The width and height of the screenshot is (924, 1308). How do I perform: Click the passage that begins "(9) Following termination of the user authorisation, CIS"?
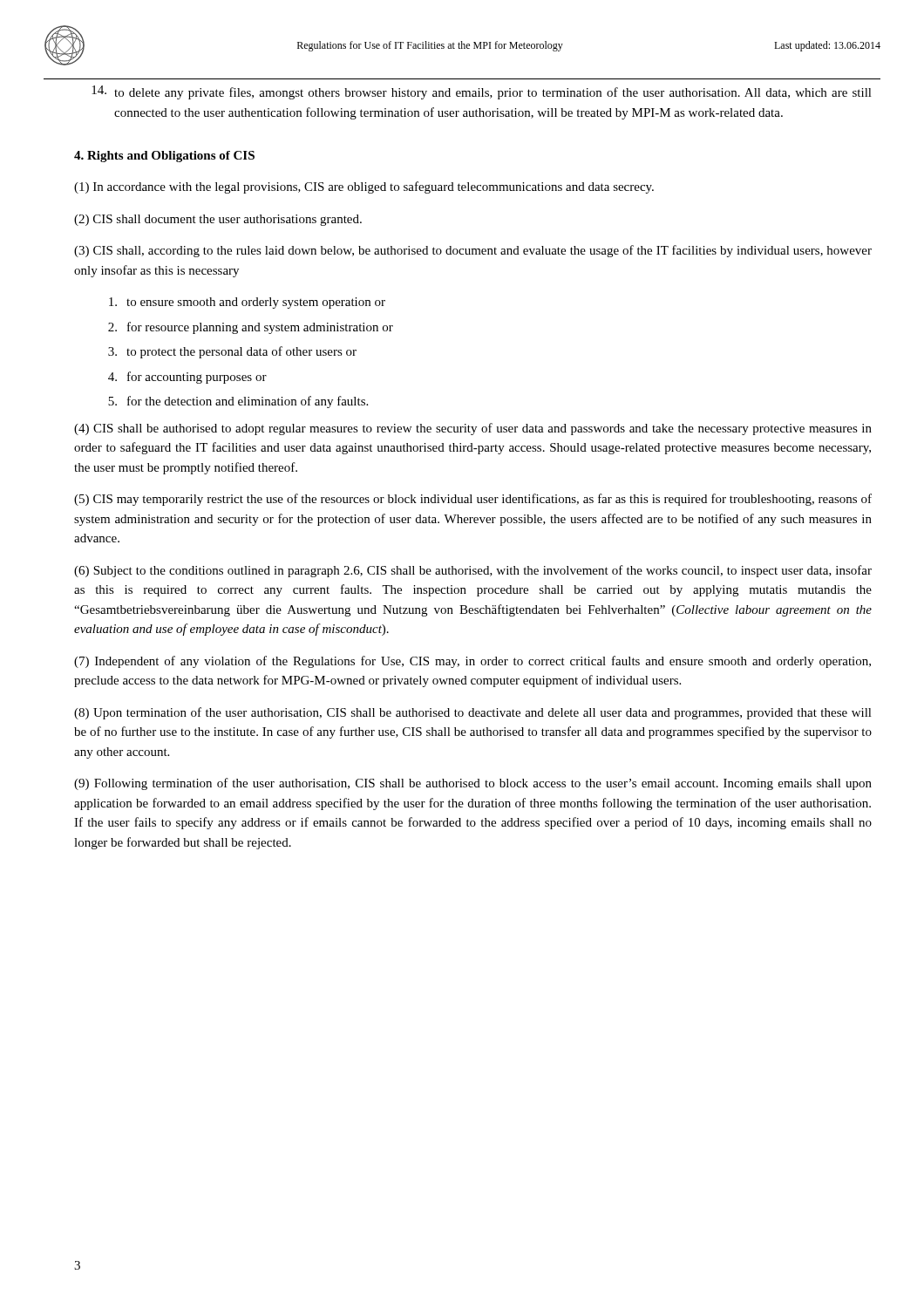point(473,812)
